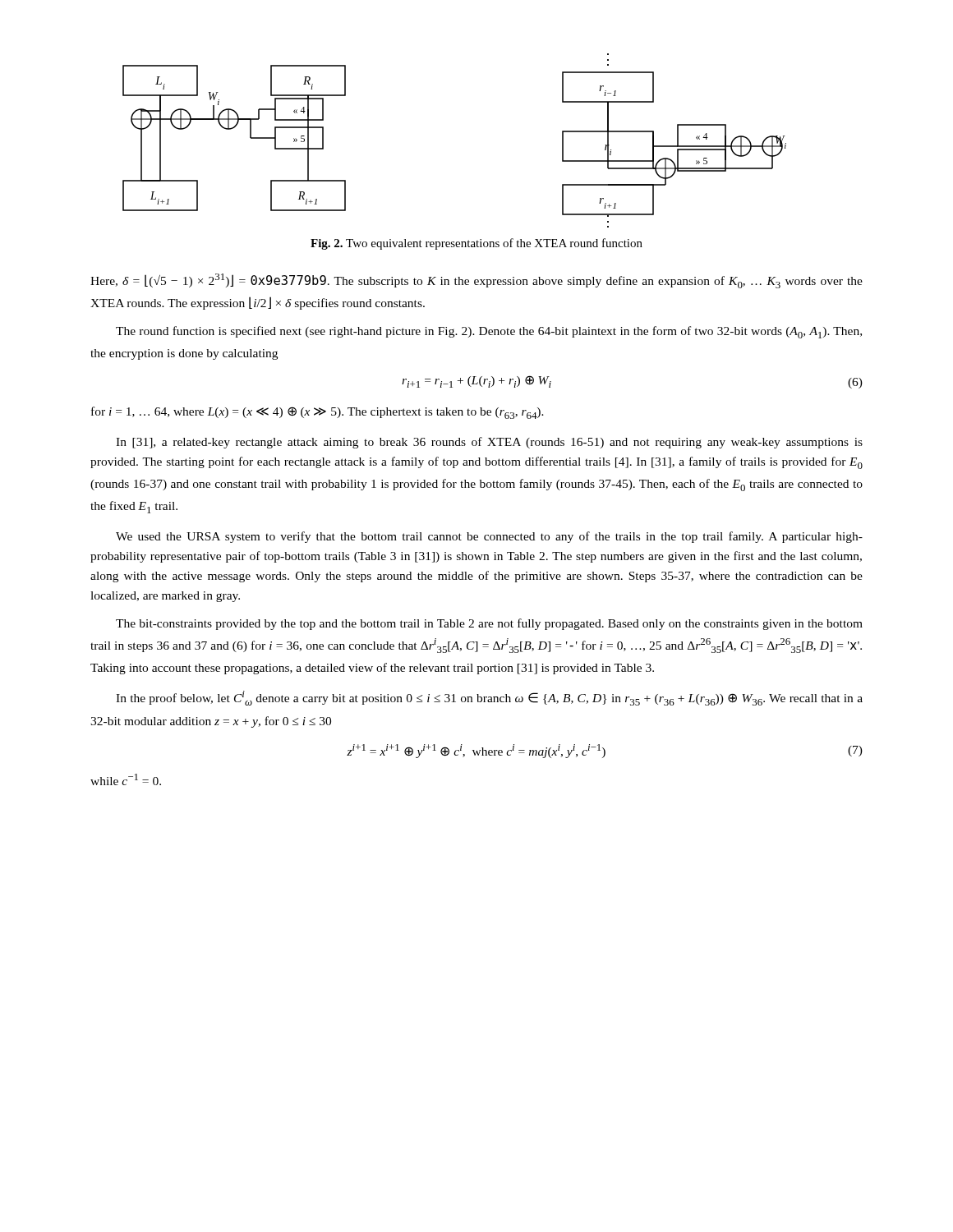
Task: Locate the text block containing "In [31], a related-key rectangle attack aiming"
Action: pyautogui.click(x=476, y=475)
